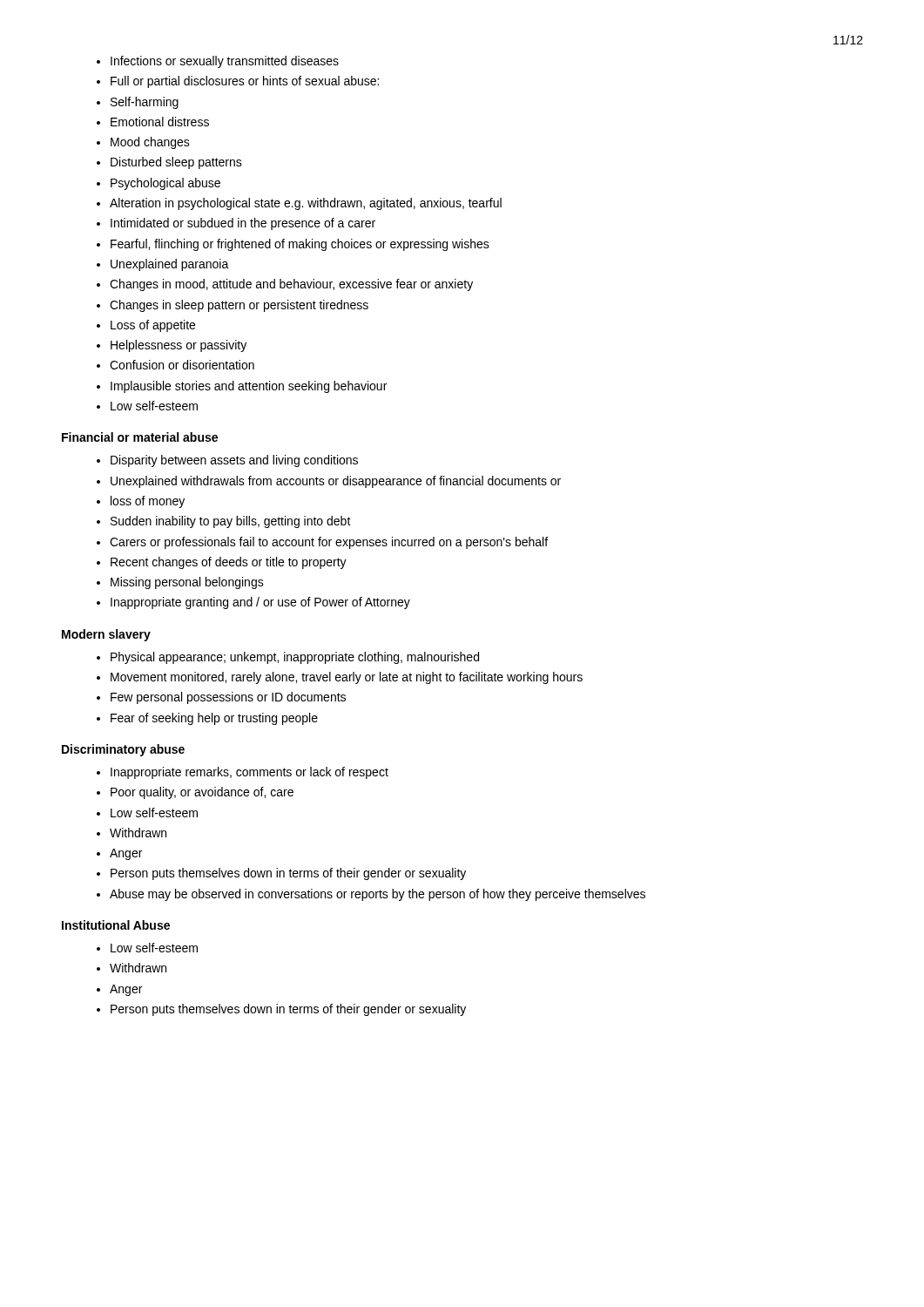
Task: Select the list item that reads "Intimidated or subdued in the"
Action: coord(243,223)
